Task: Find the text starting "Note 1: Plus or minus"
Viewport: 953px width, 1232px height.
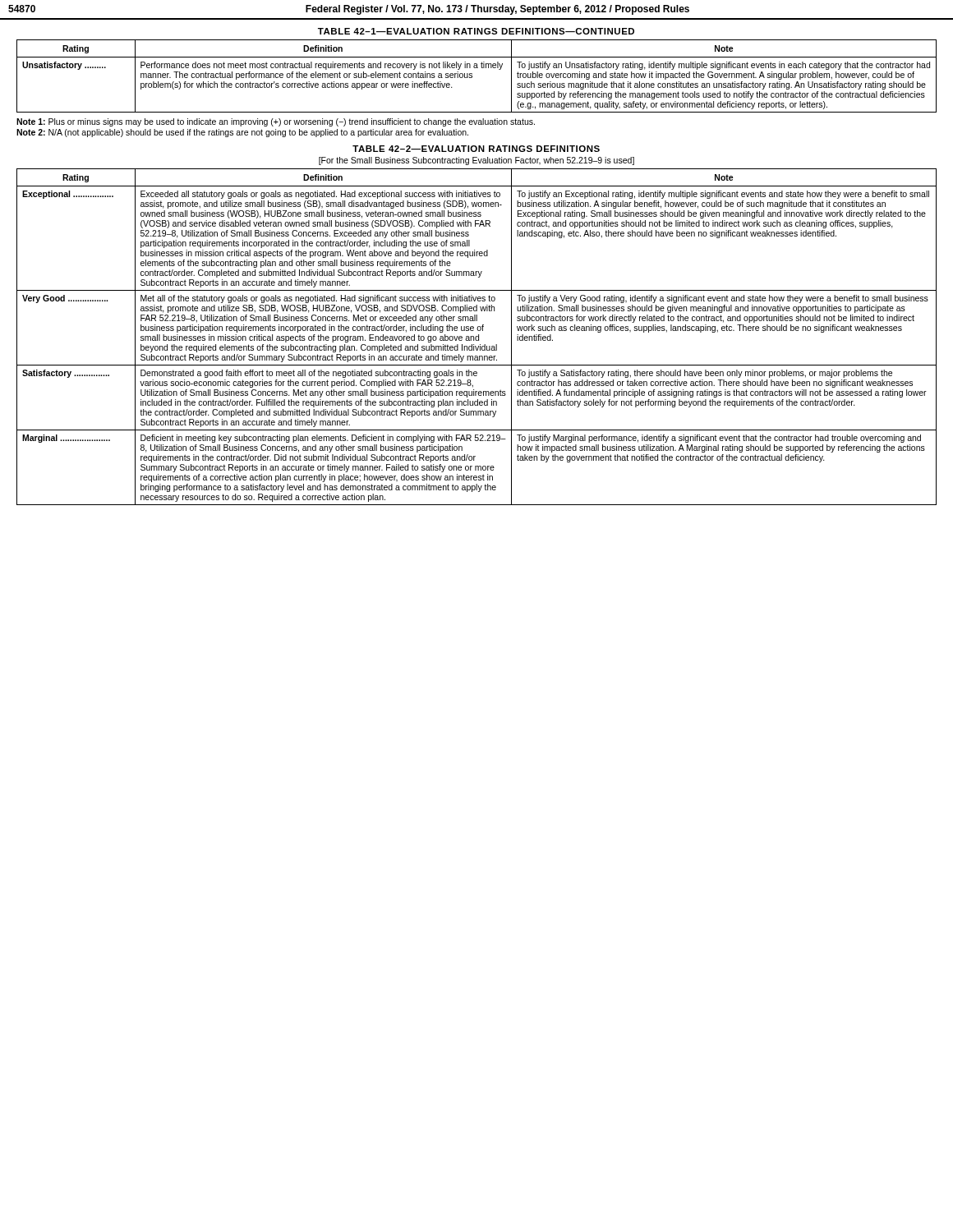Action: pyautogui.click(x=476, y=127)
